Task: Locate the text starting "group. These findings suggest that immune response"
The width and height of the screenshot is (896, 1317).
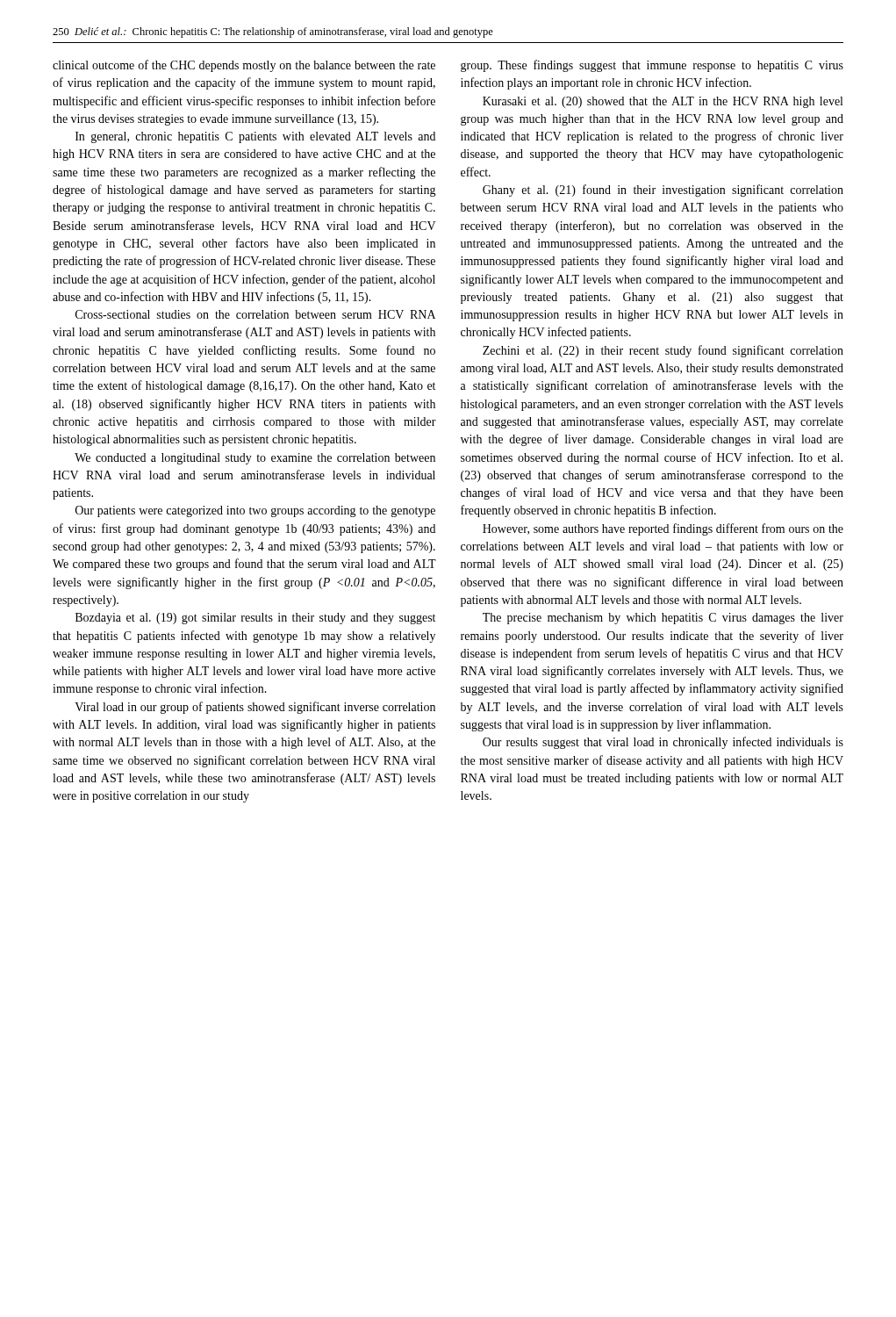Action: click(x=652, y=75)
